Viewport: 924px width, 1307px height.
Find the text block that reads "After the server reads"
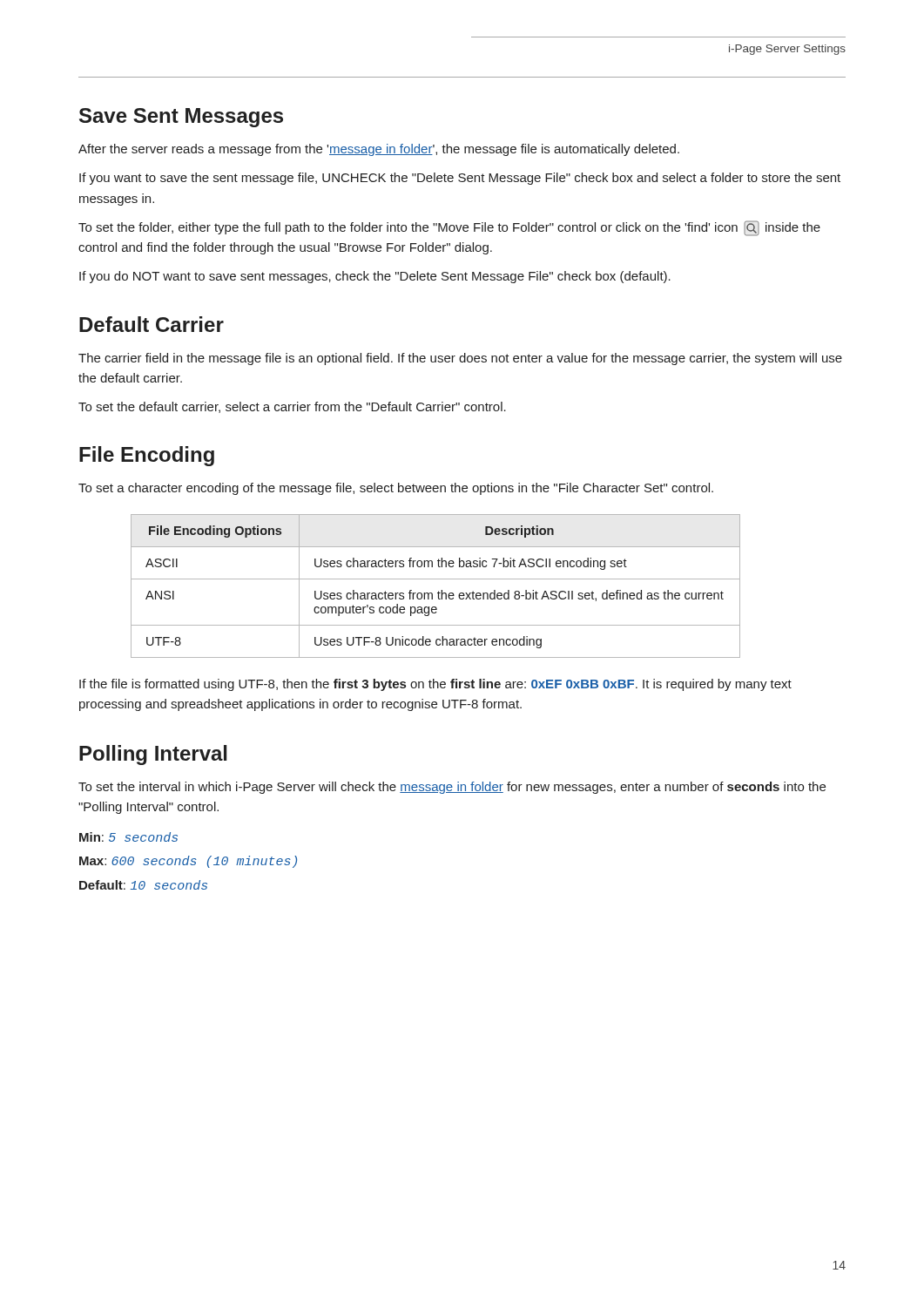[x=379, y=149]
